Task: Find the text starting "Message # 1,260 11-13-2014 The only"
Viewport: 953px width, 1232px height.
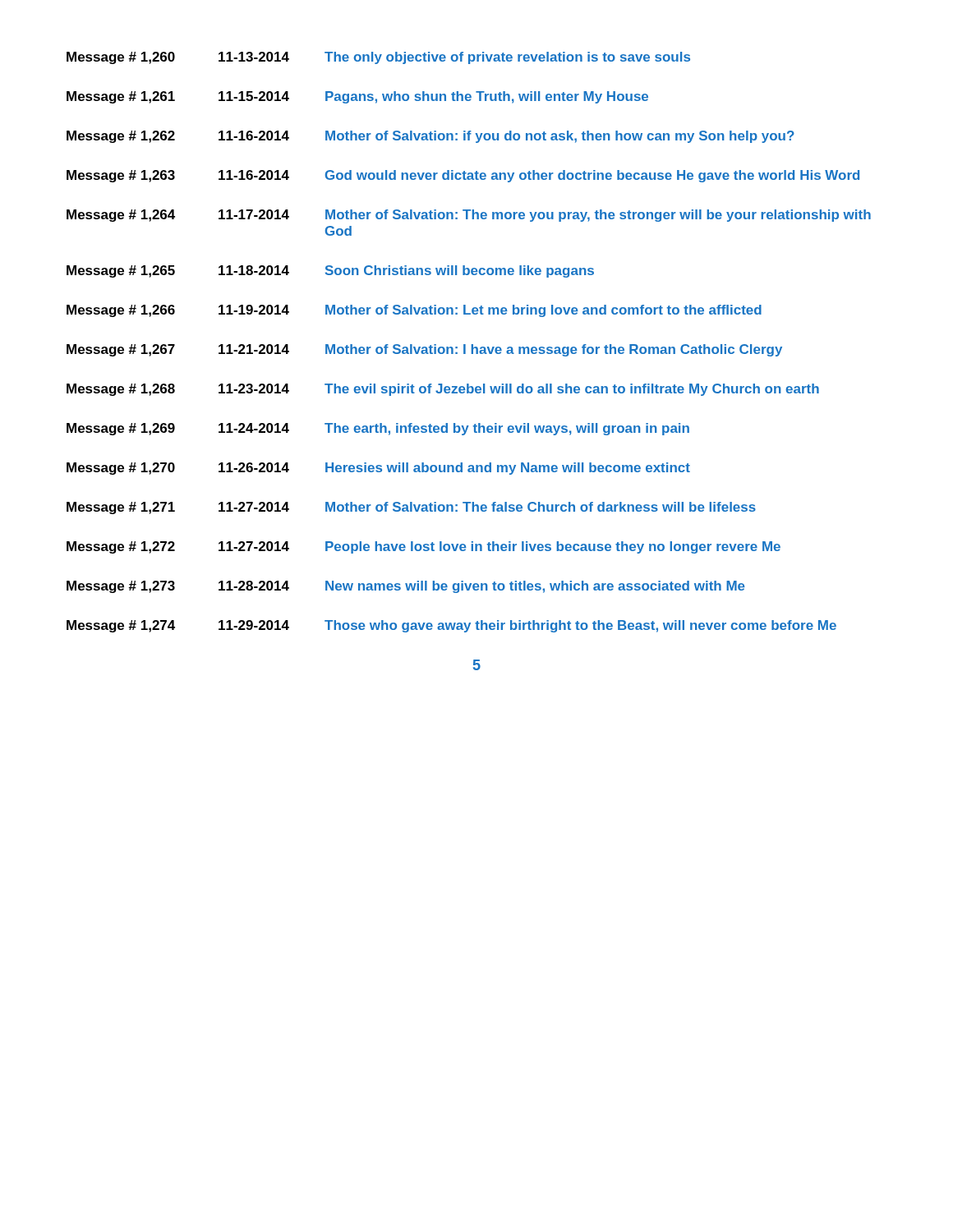Action: point(476,57)
